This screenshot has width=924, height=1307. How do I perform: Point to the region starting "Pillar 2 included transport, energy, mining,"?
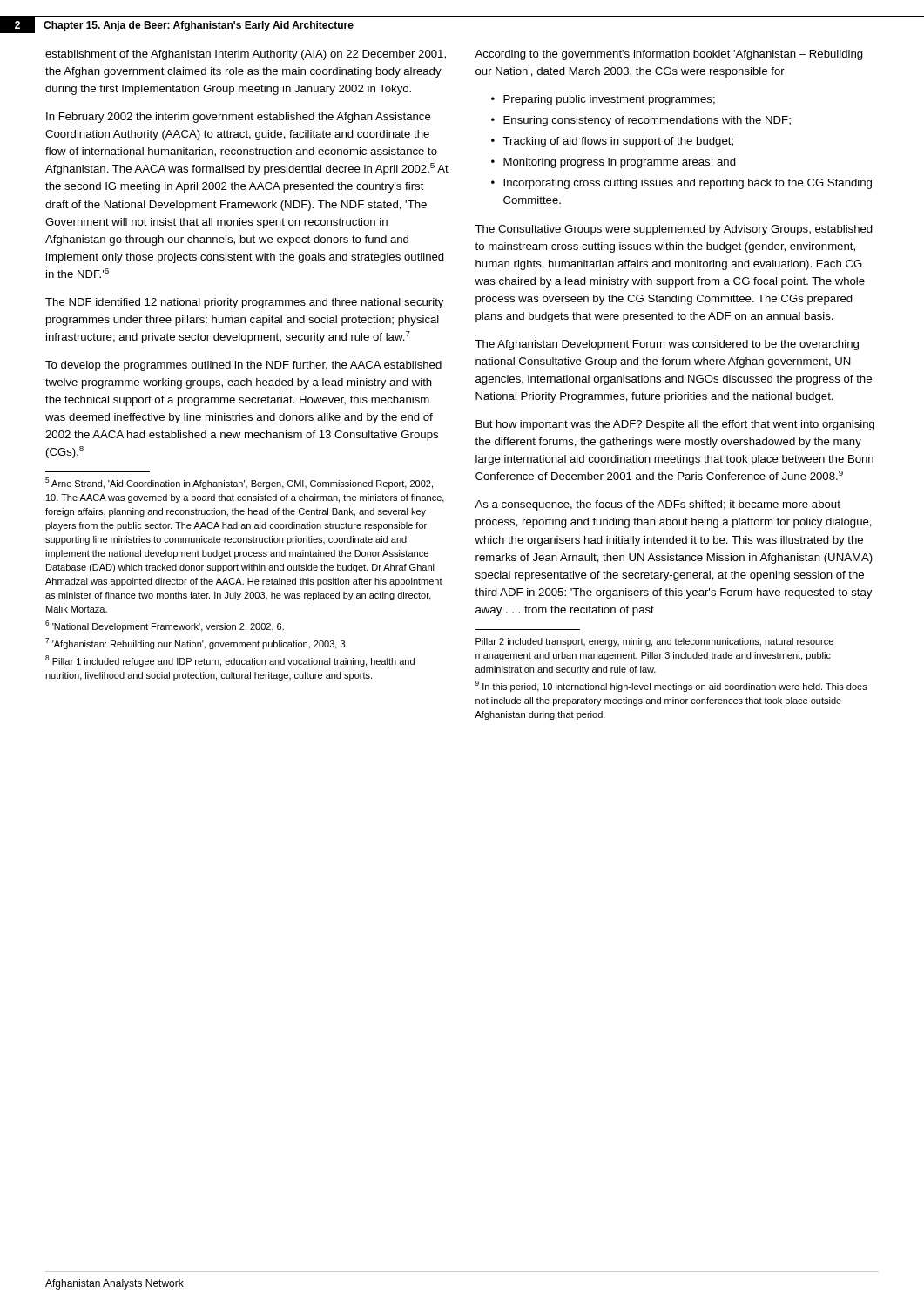tap(677, 678)
